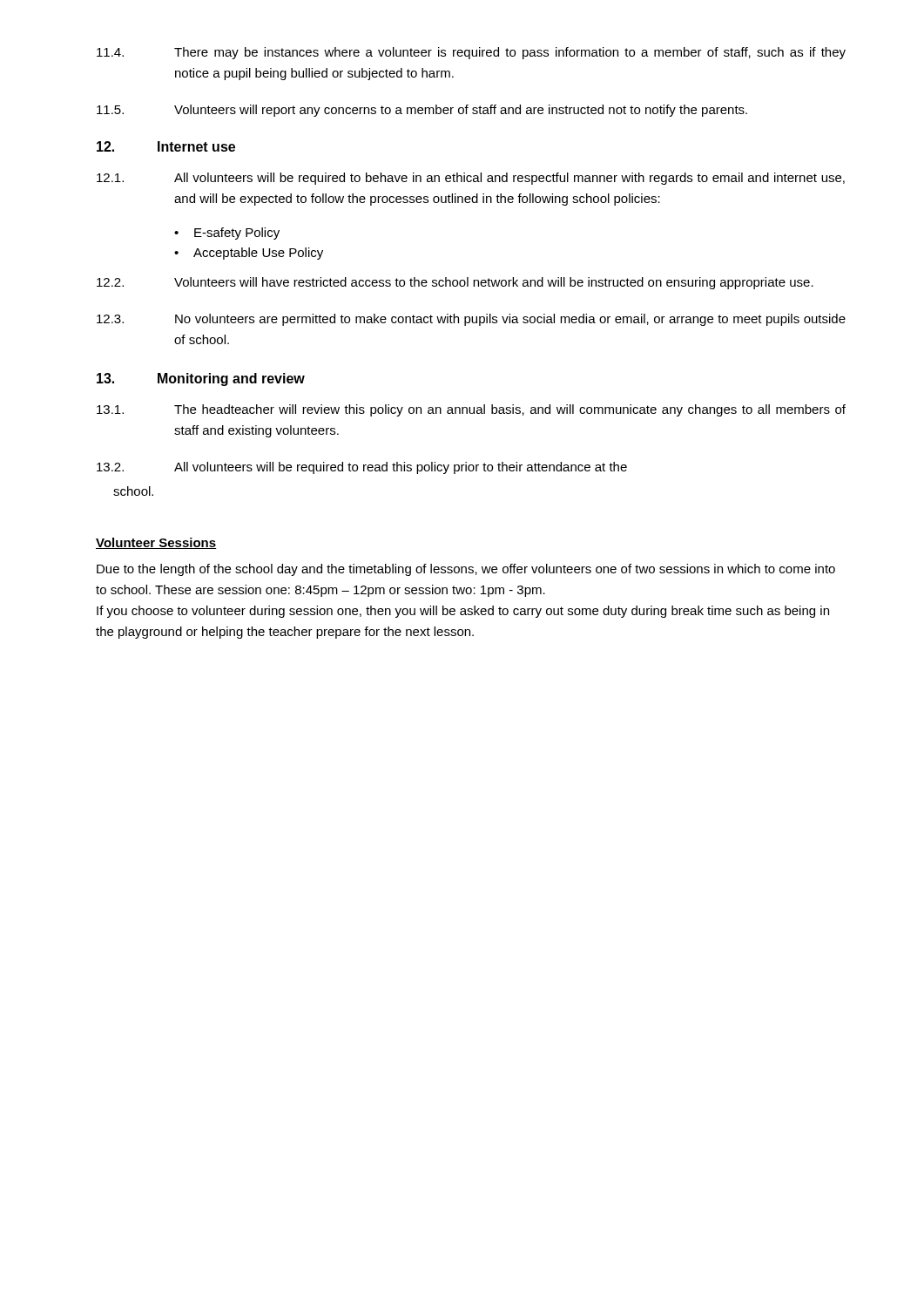Locate the text starting "12. Internet use"
Screen dimensions: 1307x924
[x=166, y=147]
